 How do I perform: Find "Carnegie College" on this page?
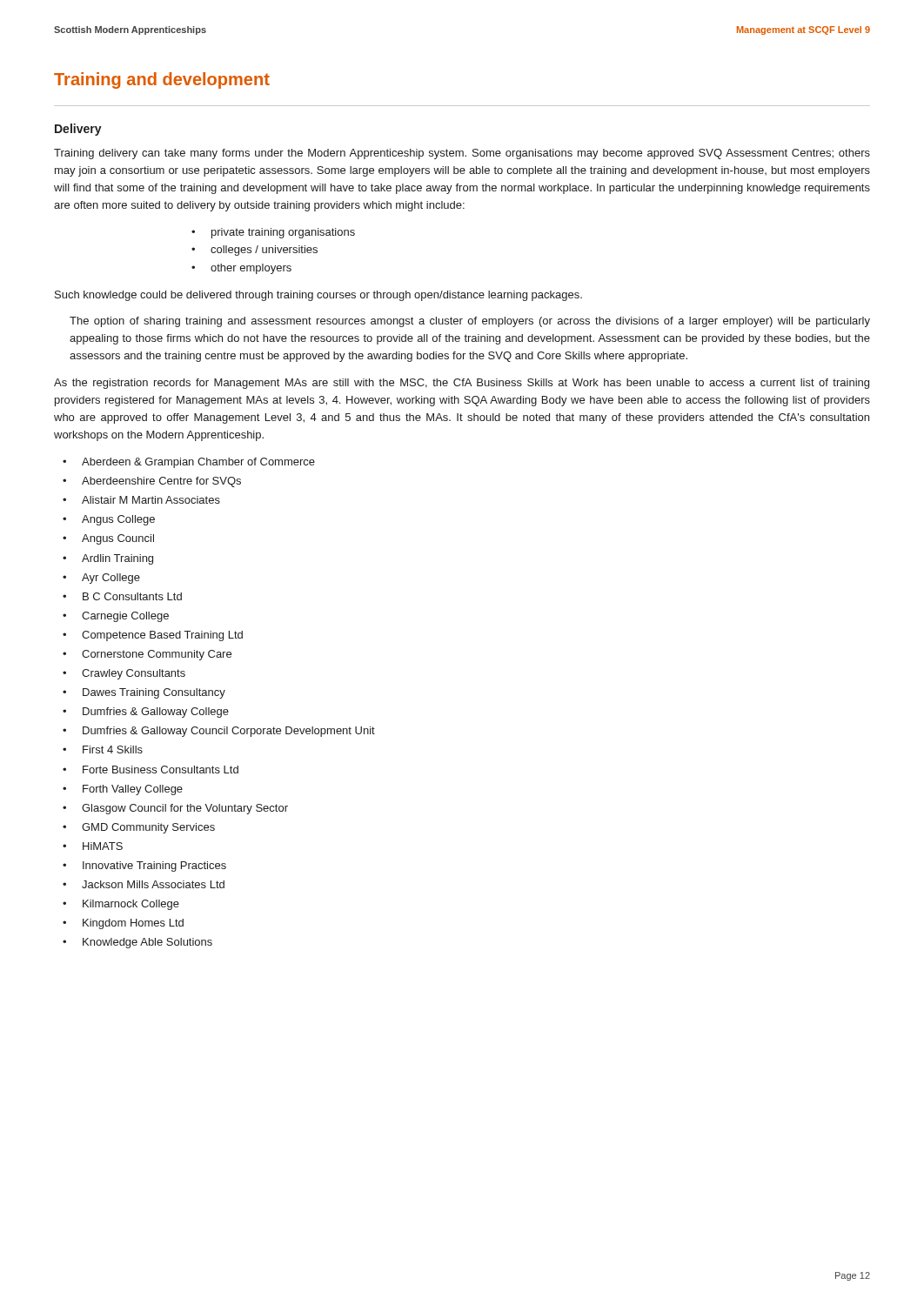coord(125,615)
